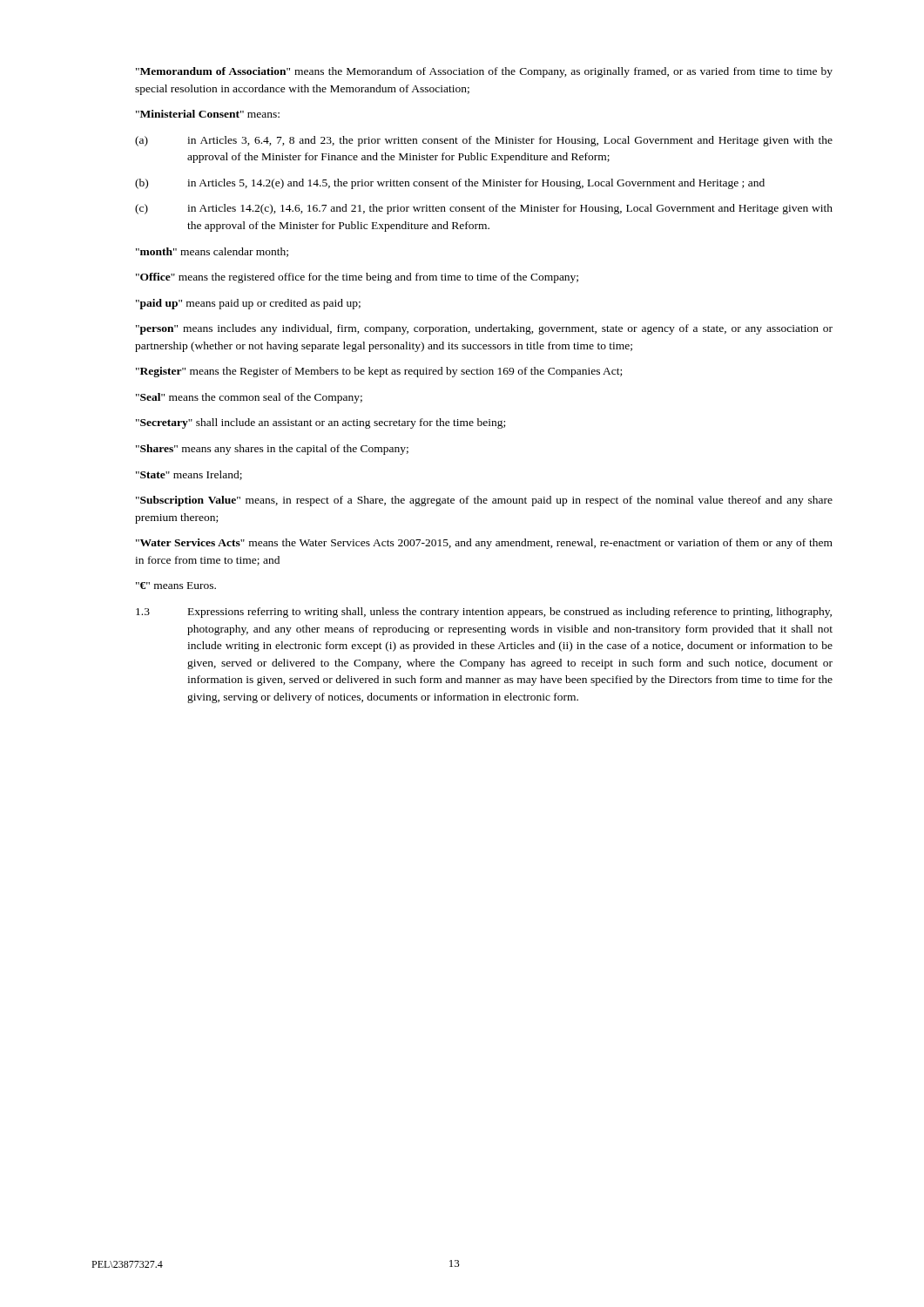Viewport: 924px width, 1307px height.
Task: Find the block starting "(b) in Articles 5, 14.2(e) and 14.5,"
Action: (x=484, y=183)
